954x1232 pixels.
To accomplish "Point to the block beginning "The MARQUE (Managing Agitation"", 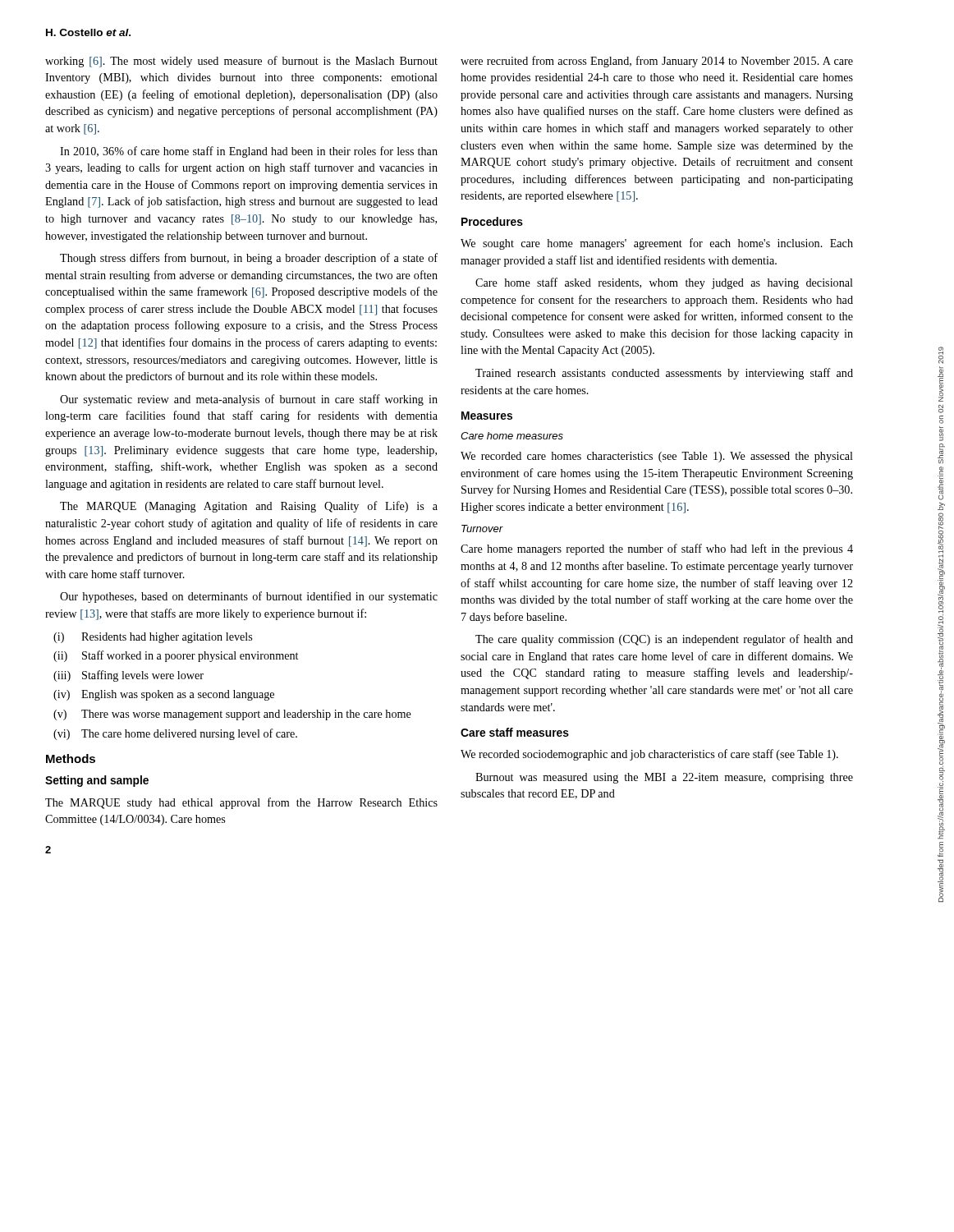I will (x=241, y=540).
